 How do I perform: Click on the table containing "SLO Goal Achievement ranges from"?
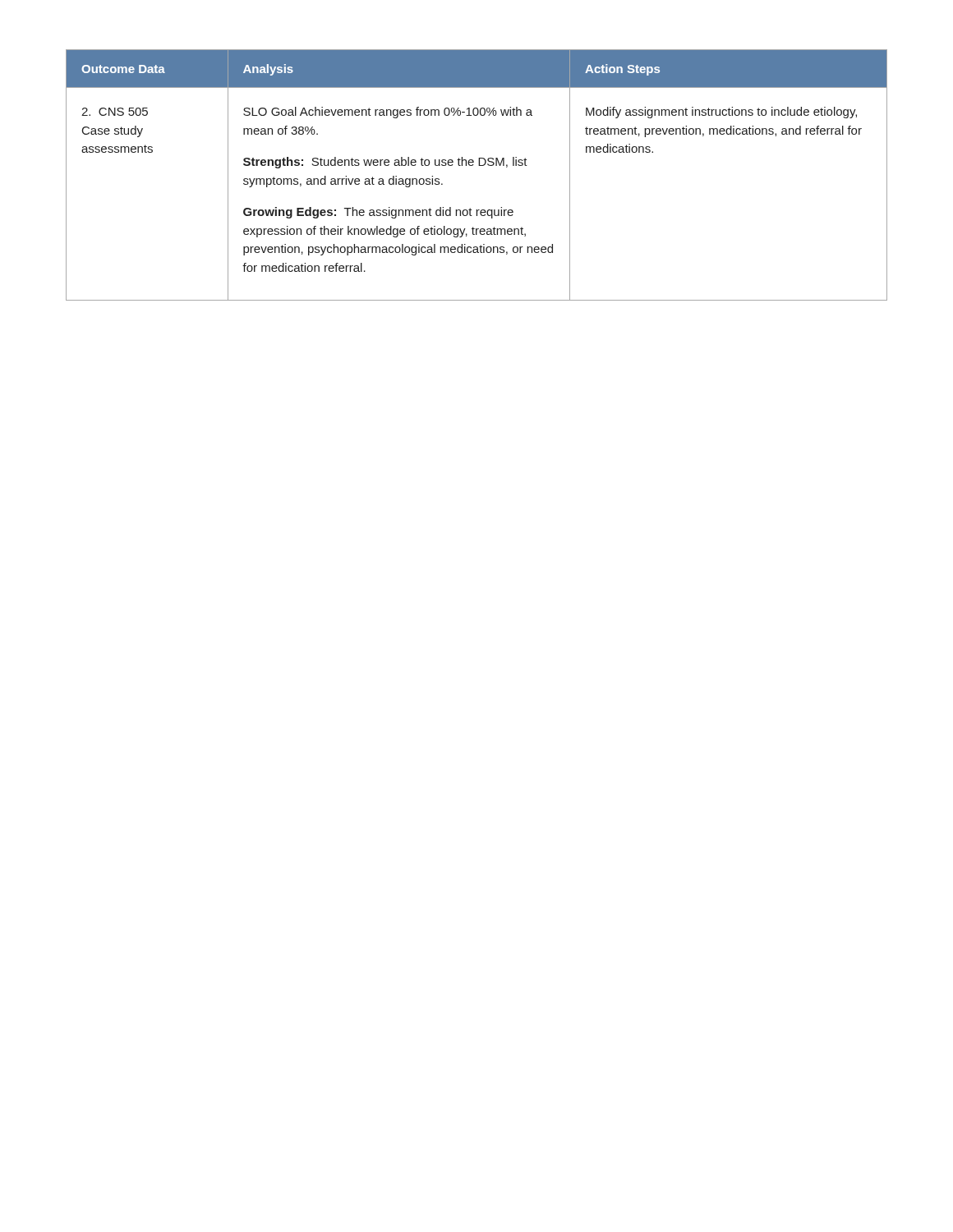[x=476, y=175]
